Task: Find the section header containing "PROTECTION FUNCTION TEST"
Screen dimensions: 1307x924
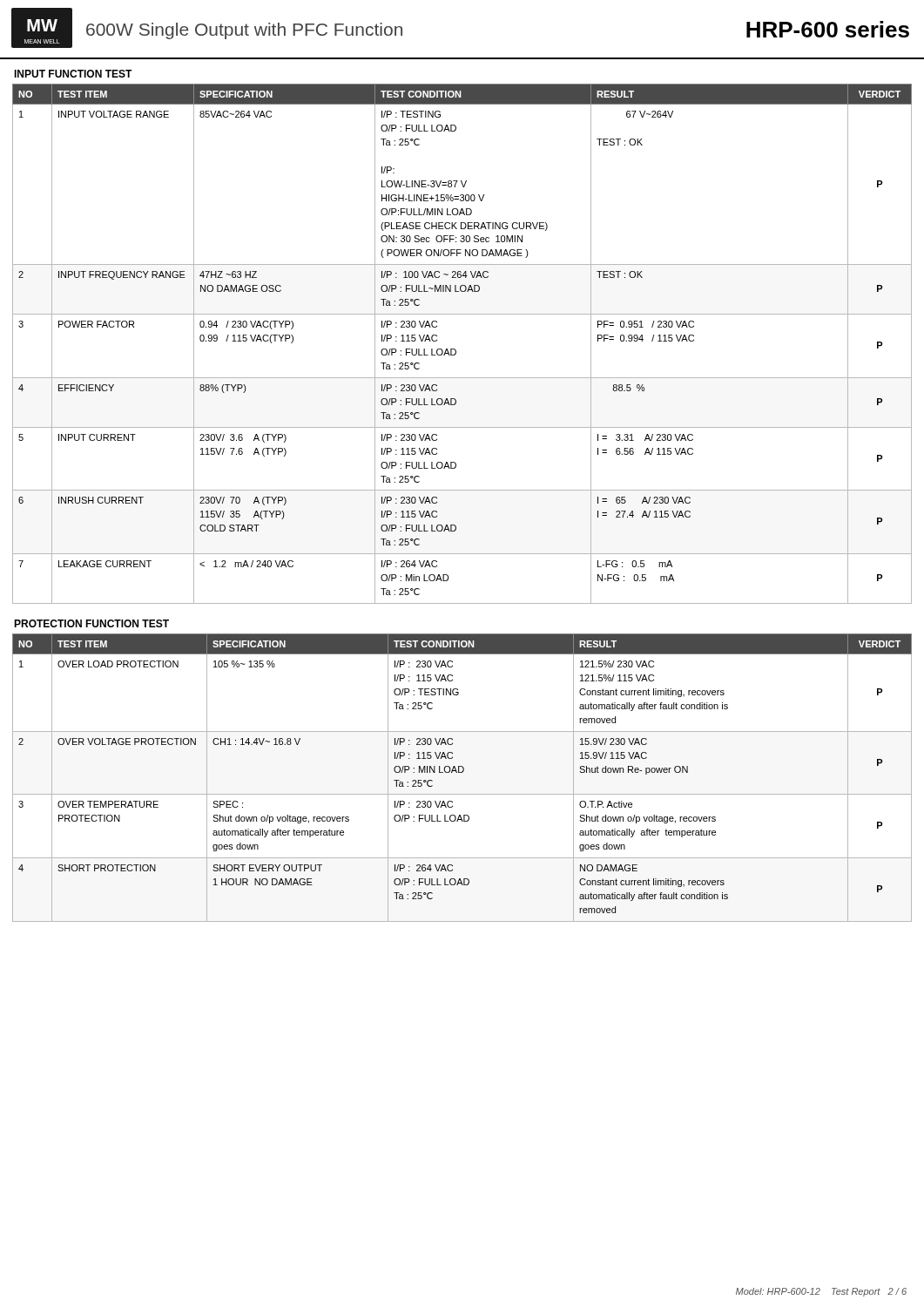Action: coord(91,624)
